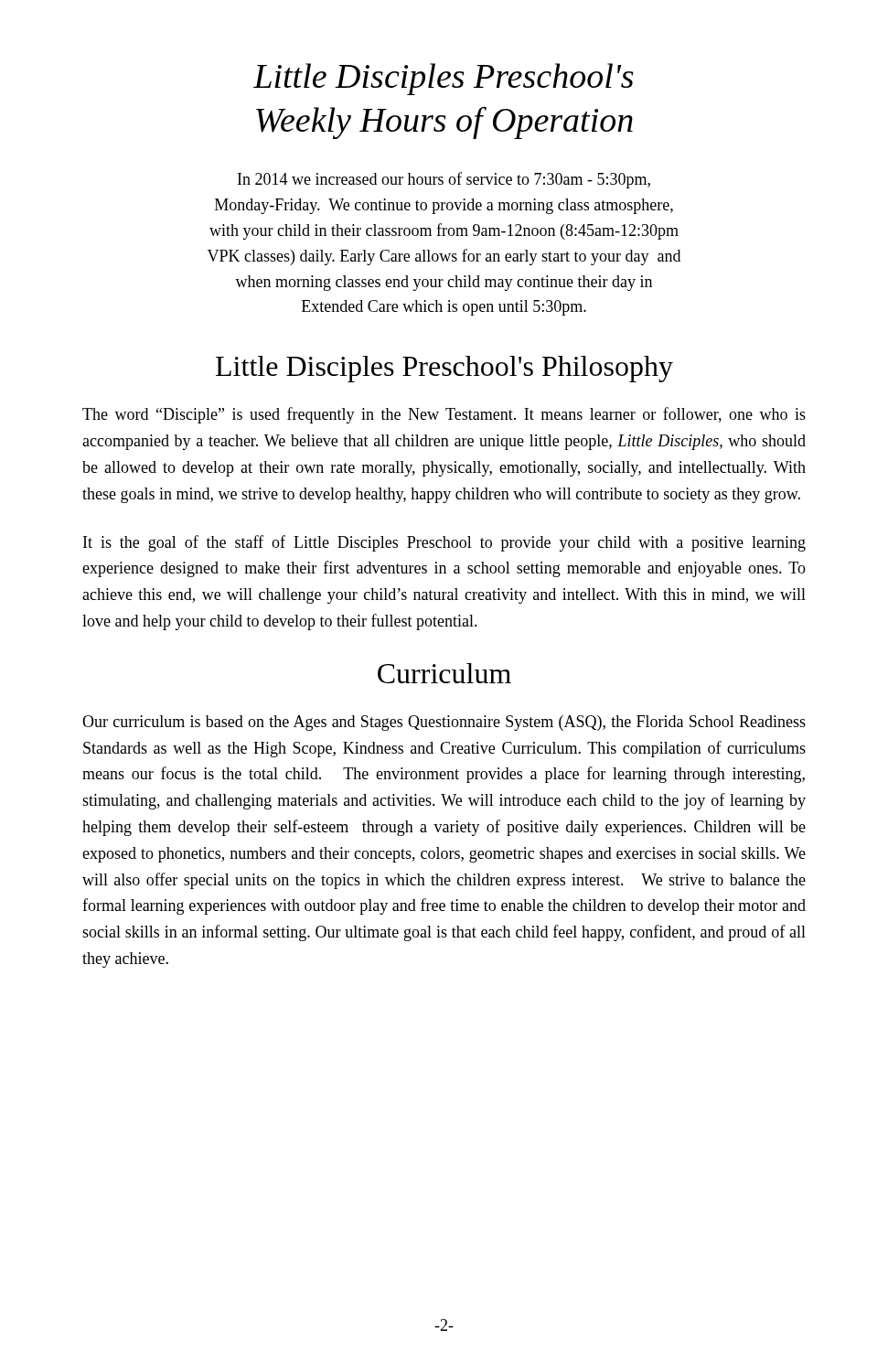888x1372 pixels.
Task: Click on the passage starting "Our curriculum is based on the"
Action: [444, 840]
